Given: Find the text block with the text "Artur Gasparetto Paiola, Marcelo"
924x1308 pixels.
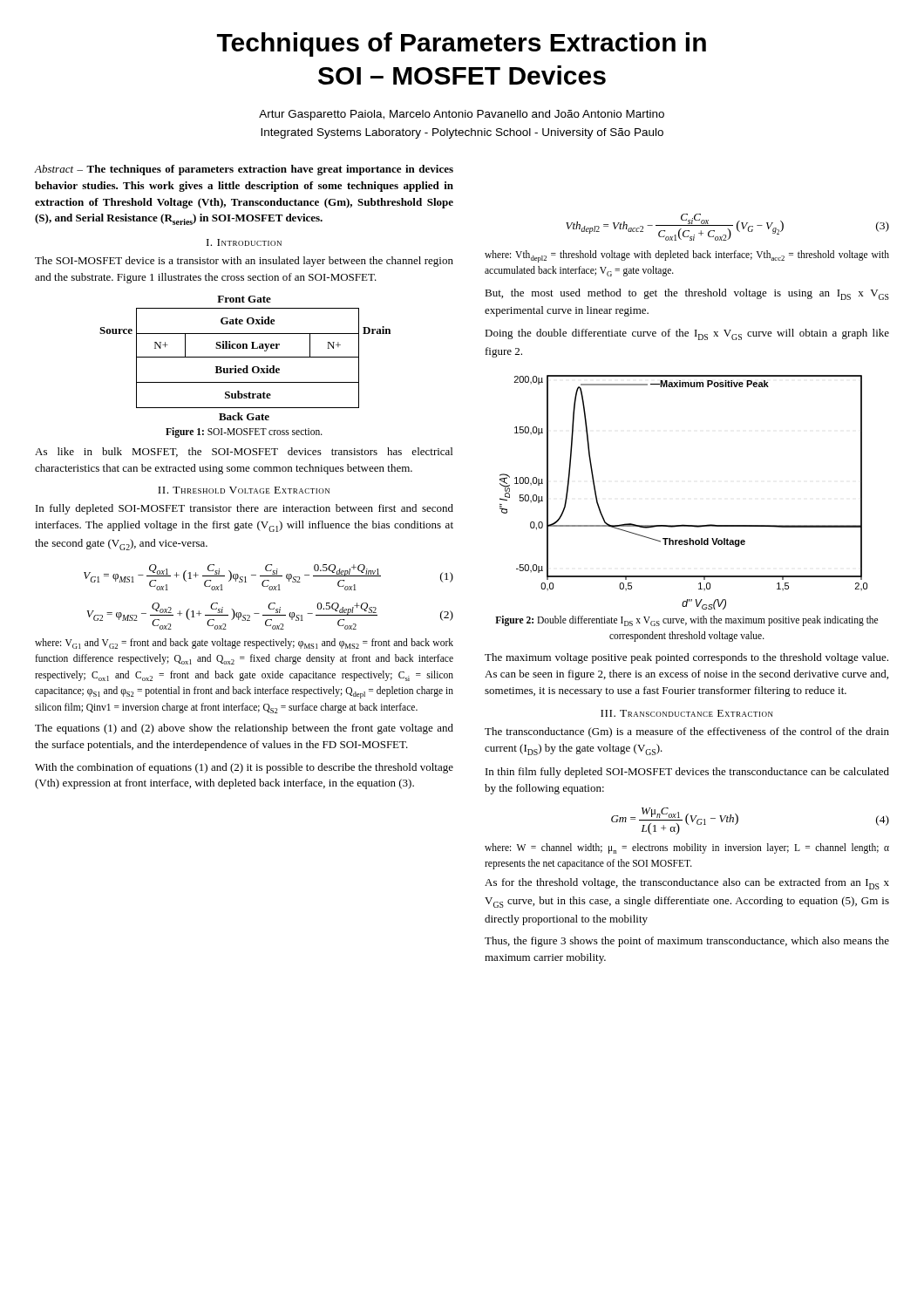Looking at the screenshot, I should pos(462,123).
